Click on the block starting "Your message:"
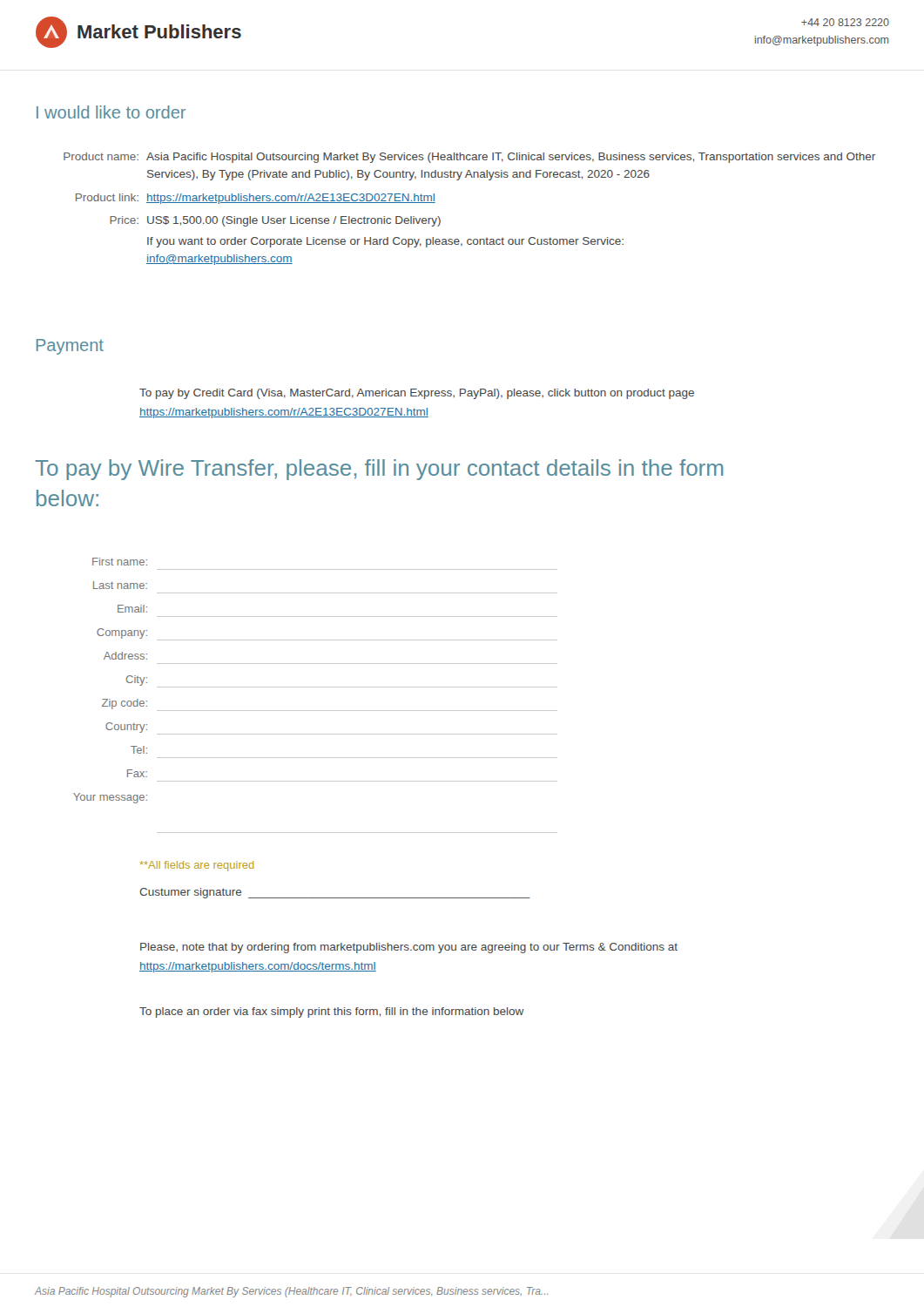 [110, 798]
